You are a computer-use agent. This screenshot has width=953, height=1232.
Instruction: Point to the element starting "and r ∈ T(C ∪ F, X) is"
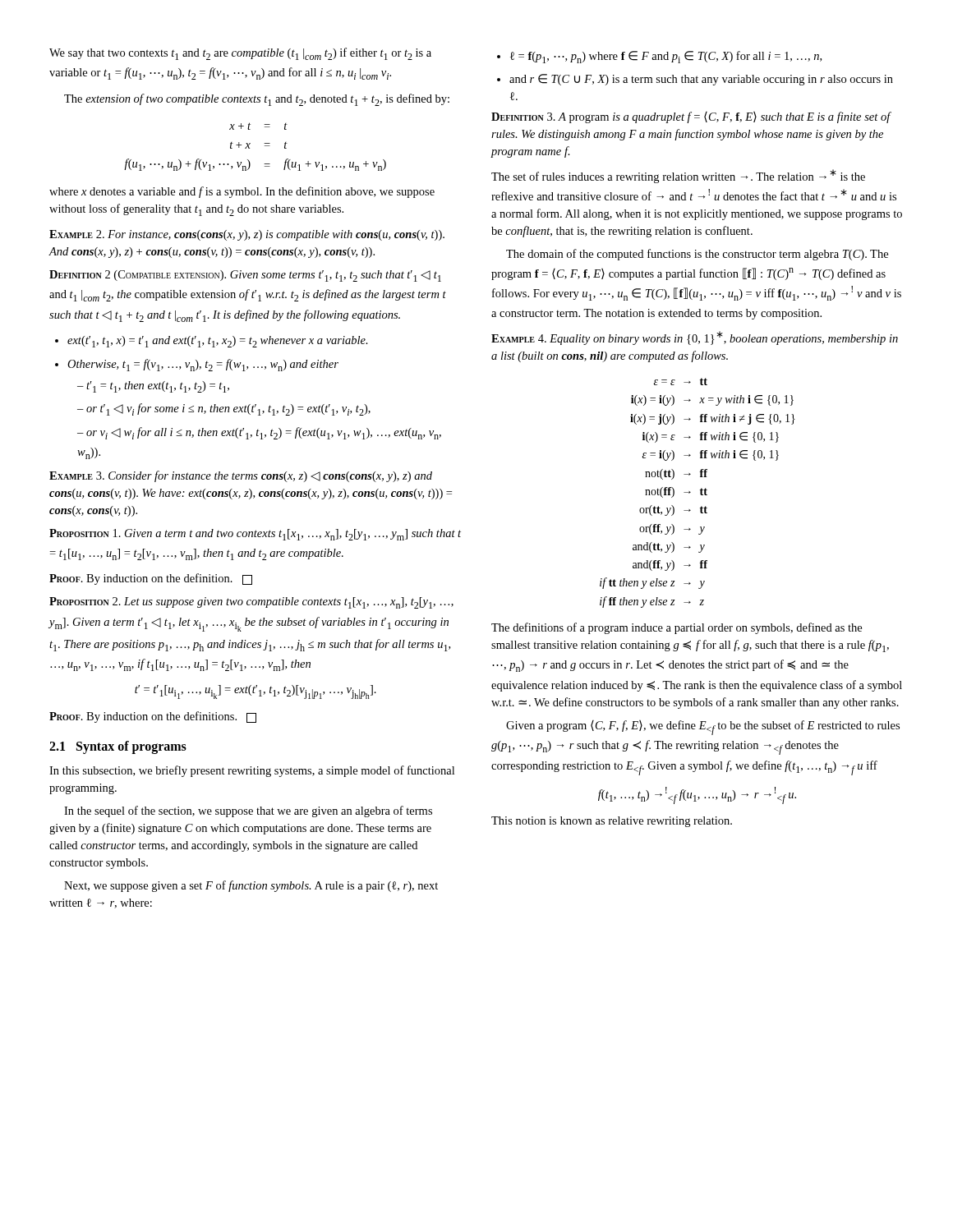tap(698, 88)
